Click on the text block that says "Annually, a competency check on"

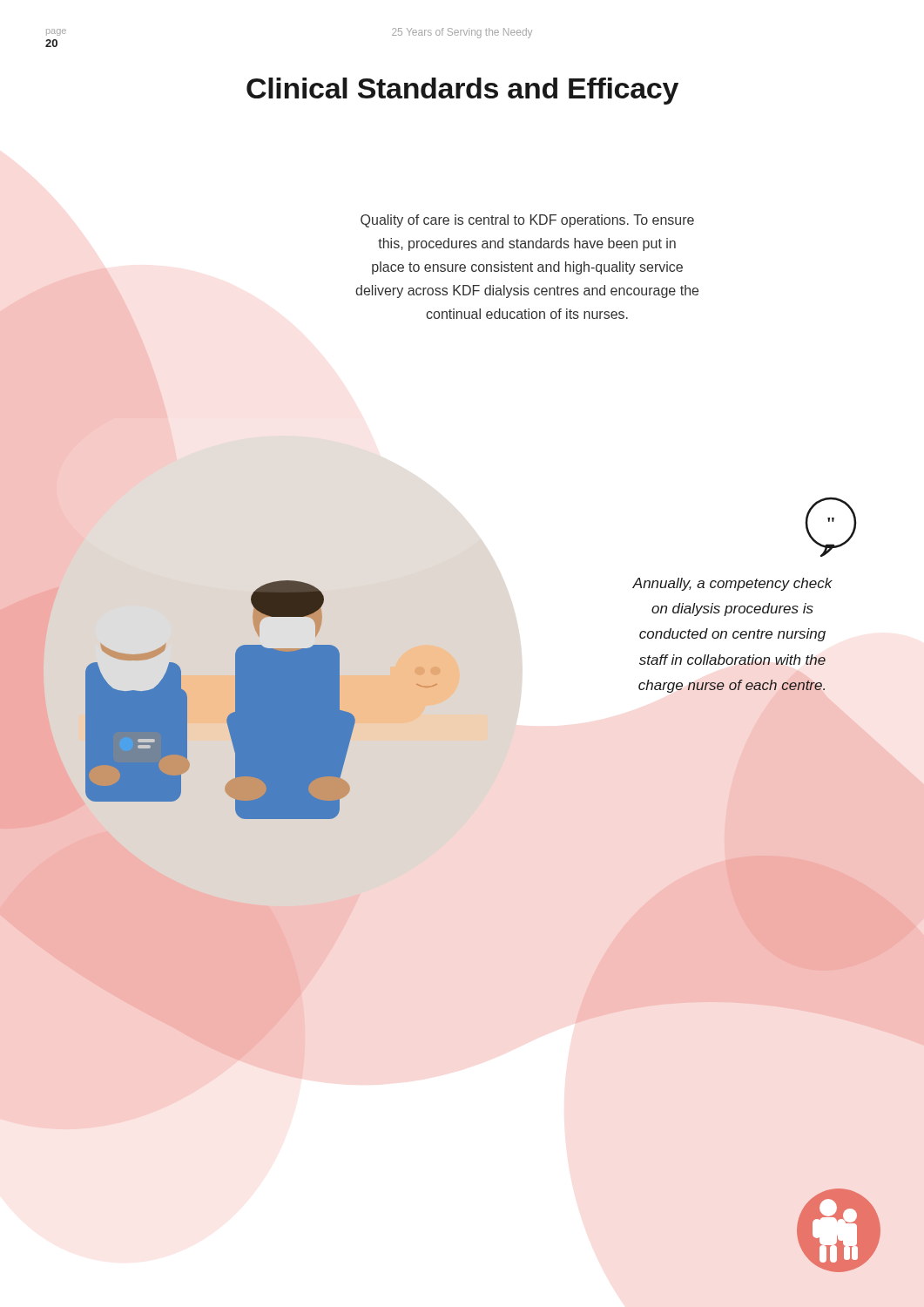pyautogui.click(x=732, y=634)
